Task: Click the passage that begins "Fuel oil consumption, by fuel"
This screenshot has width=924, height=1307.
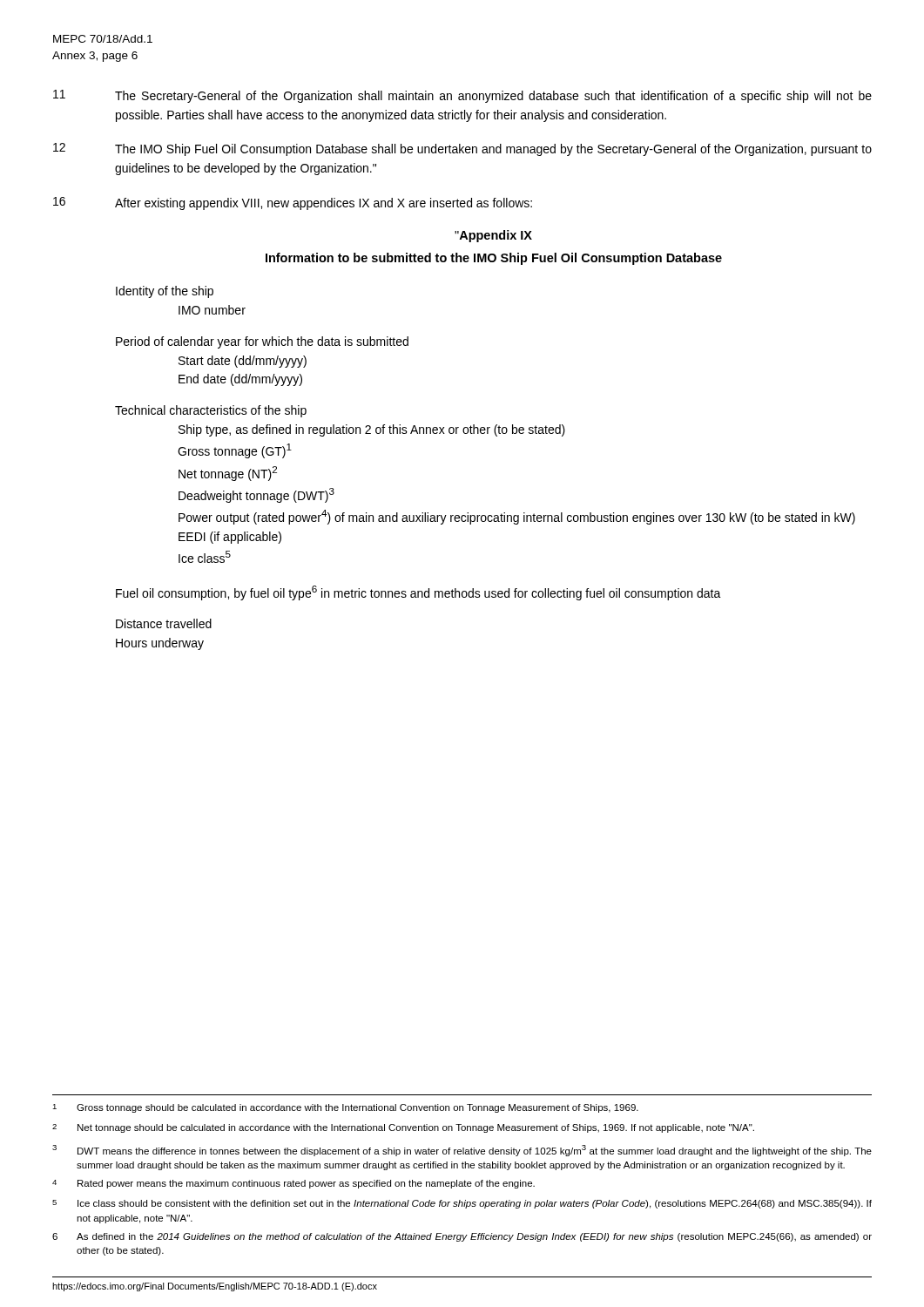Action: pos(493,592)
